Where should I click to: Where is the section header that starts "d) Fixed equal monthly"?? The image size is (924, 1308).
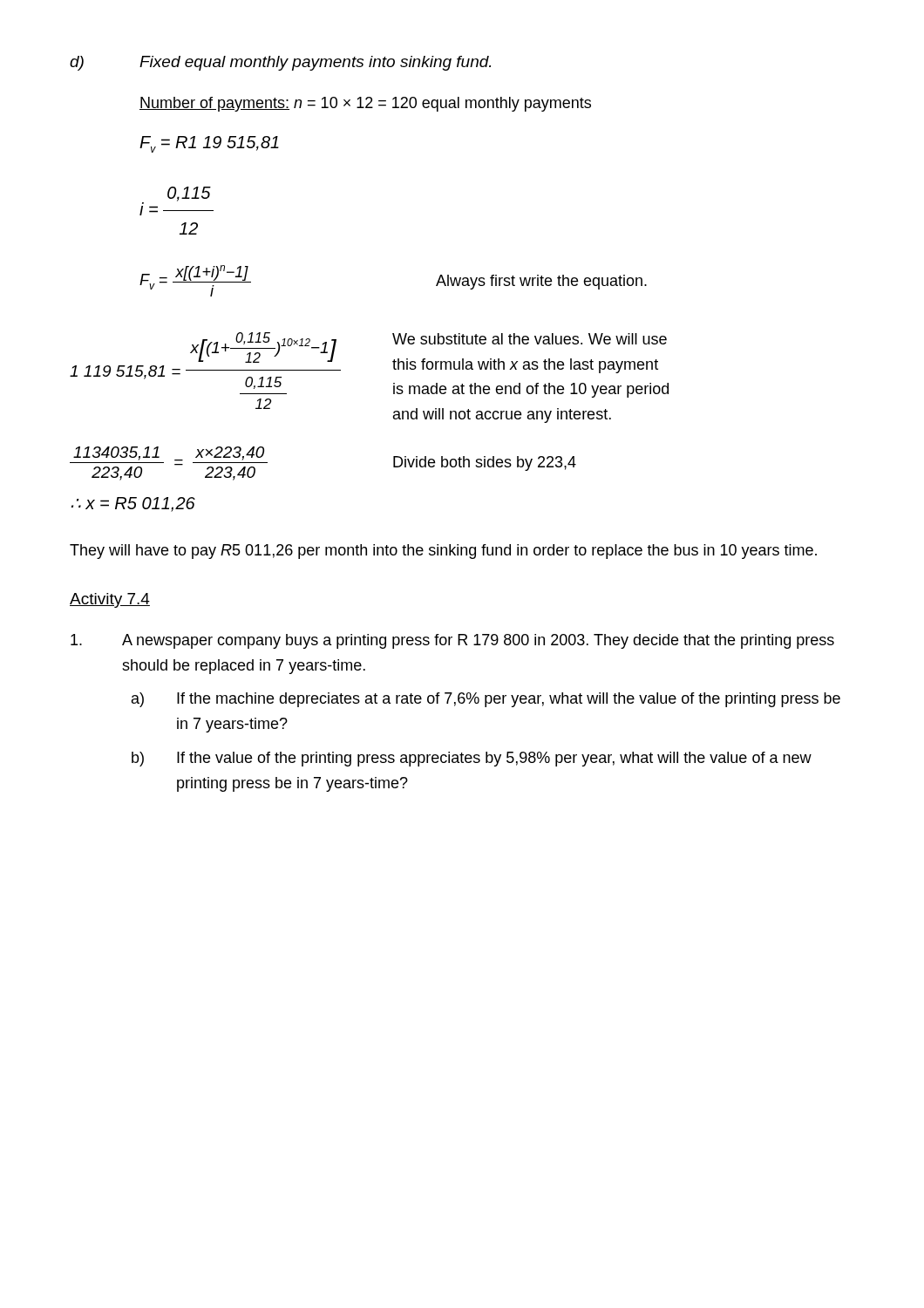click(281, 62)
